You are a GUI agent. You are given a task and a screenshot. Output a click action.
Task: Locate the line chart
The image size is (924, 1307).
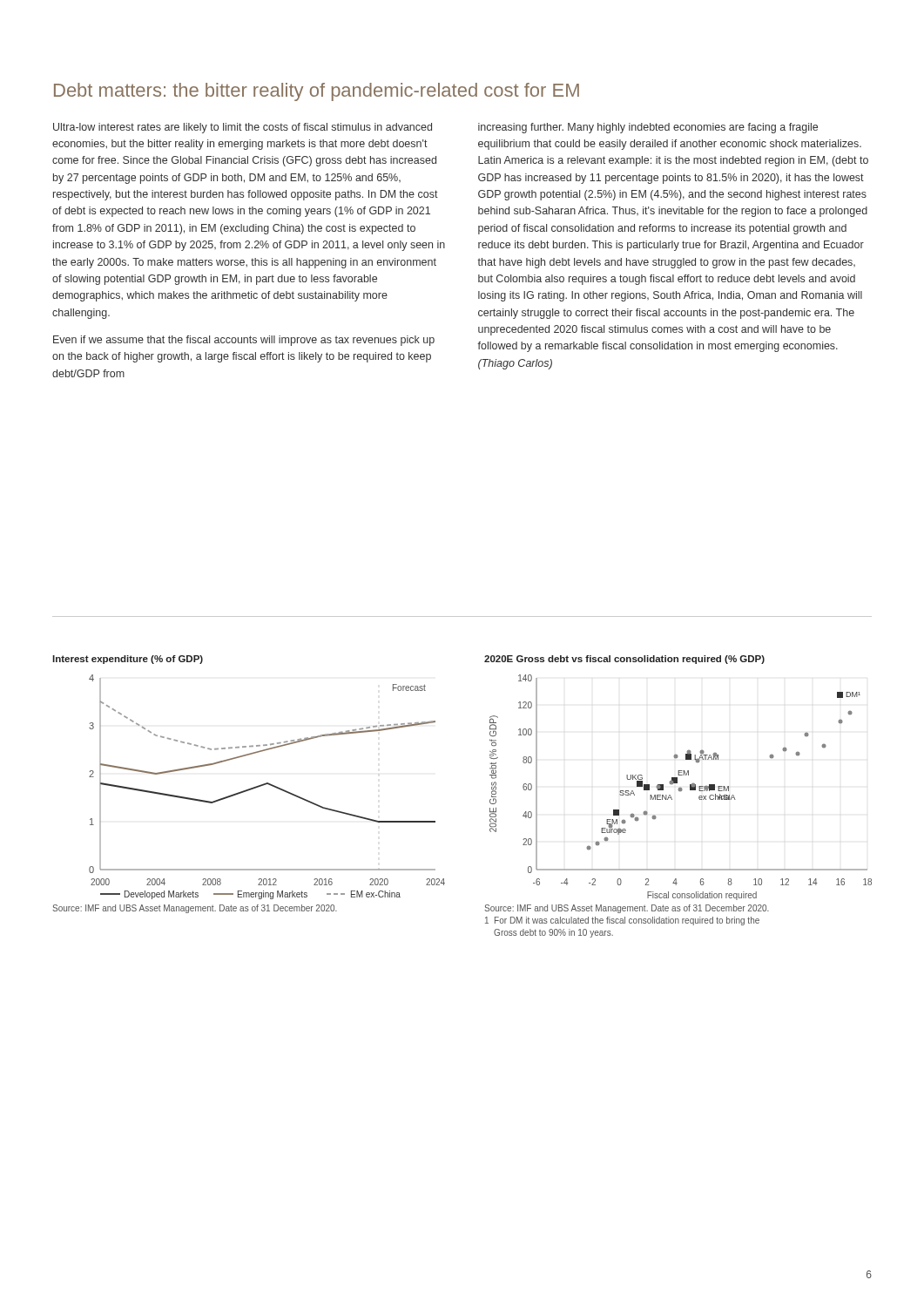pos(253,776)
